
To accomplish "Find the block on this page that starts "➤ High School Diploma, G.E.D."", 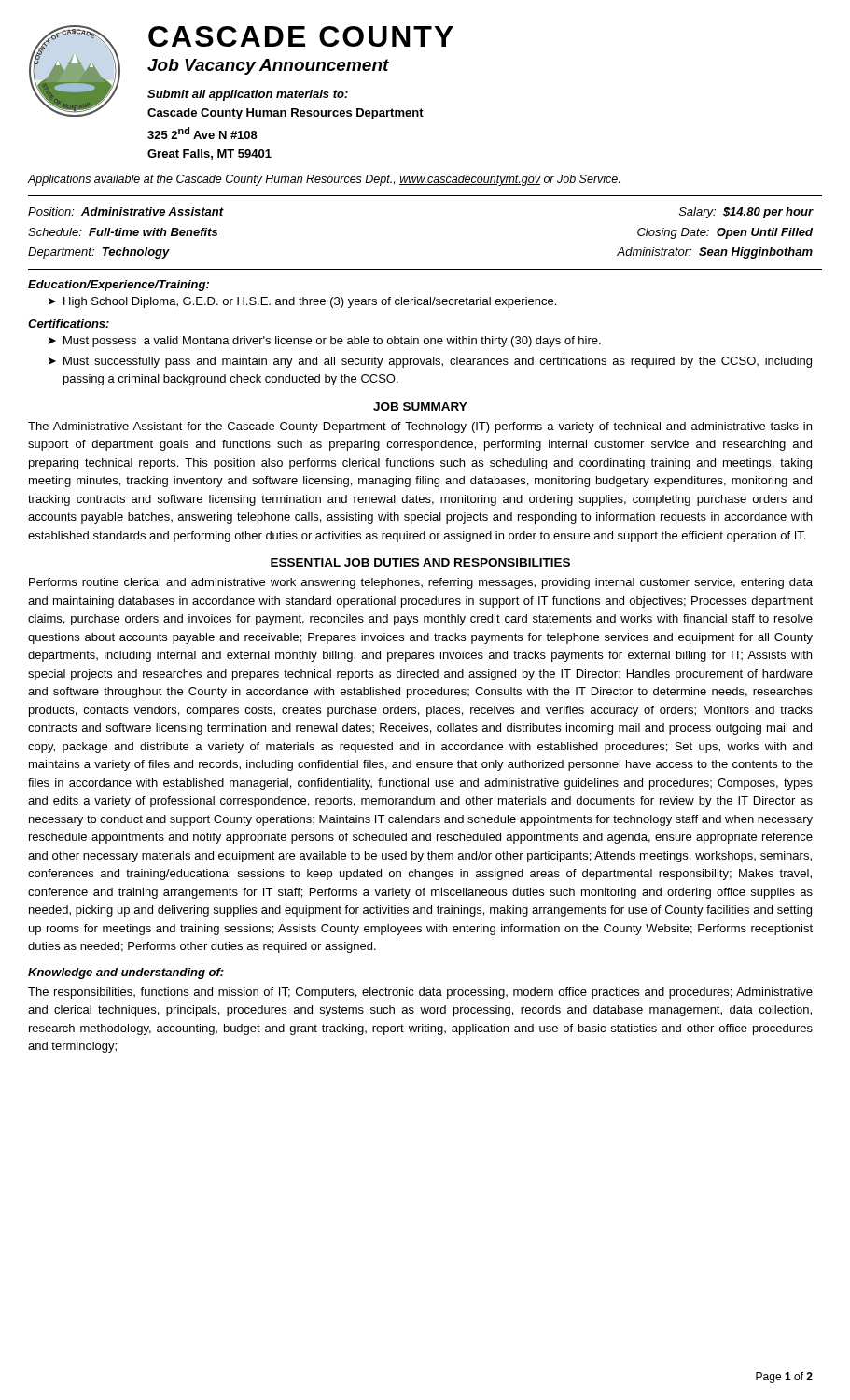I will (302, 302).
